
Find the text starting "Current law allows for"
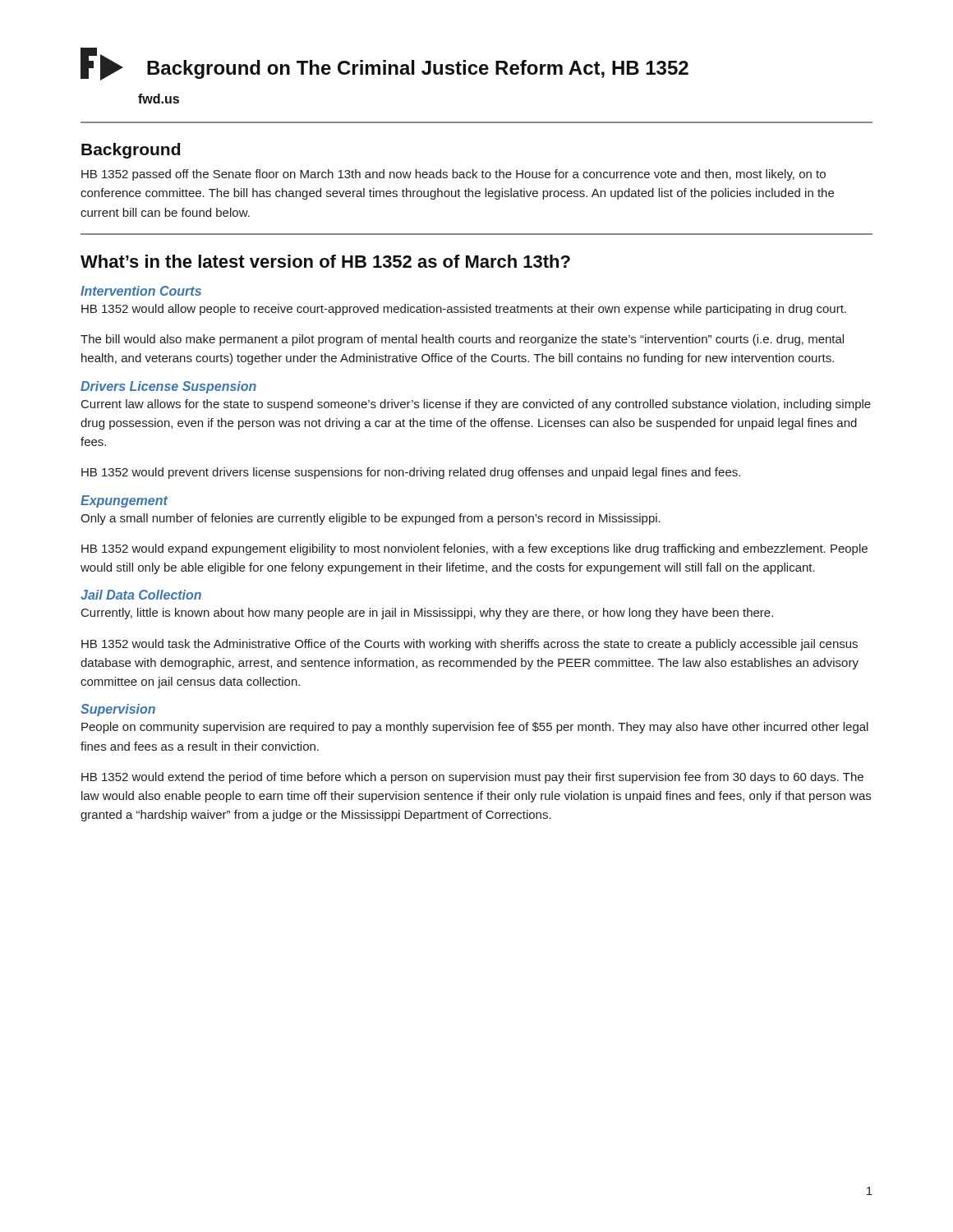pyautogui.click(x=476, y=422)
